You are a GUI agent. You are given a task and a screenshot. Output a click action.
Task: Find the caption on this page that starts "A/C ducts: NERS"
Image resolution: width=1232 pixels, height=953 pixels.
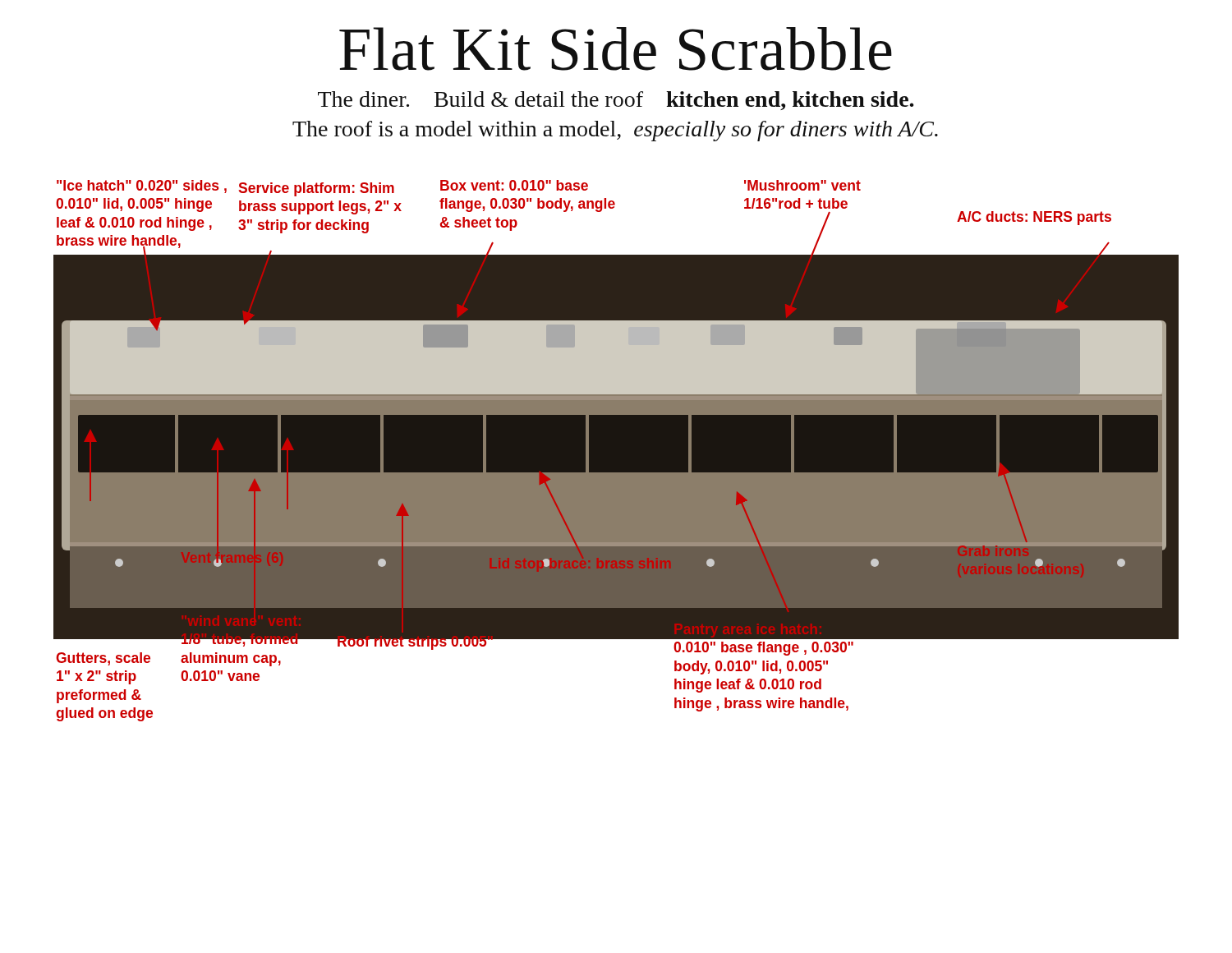pos(1034,217)
